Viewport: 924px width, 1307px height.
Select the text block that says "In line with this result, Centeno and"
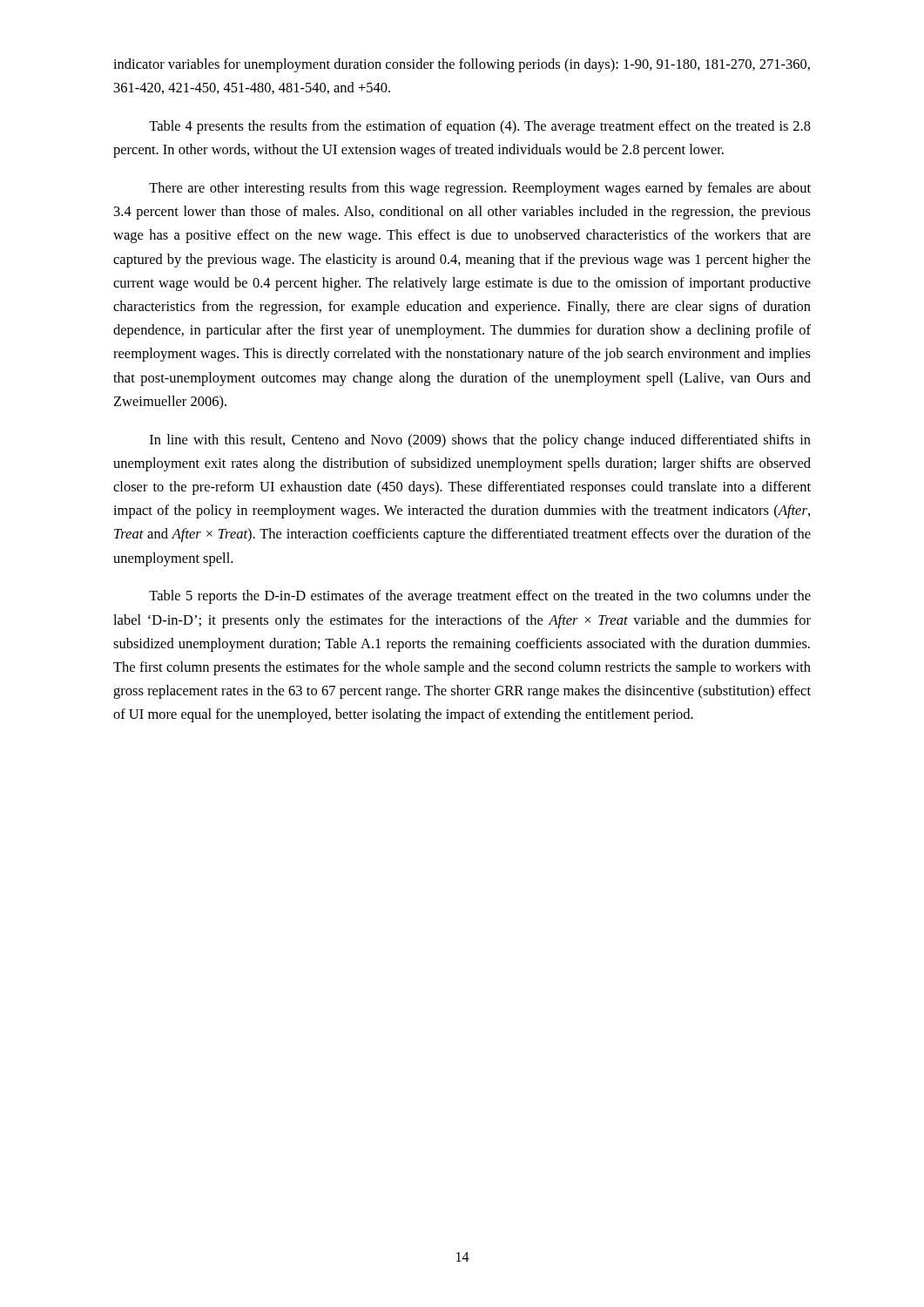point(462,498)
